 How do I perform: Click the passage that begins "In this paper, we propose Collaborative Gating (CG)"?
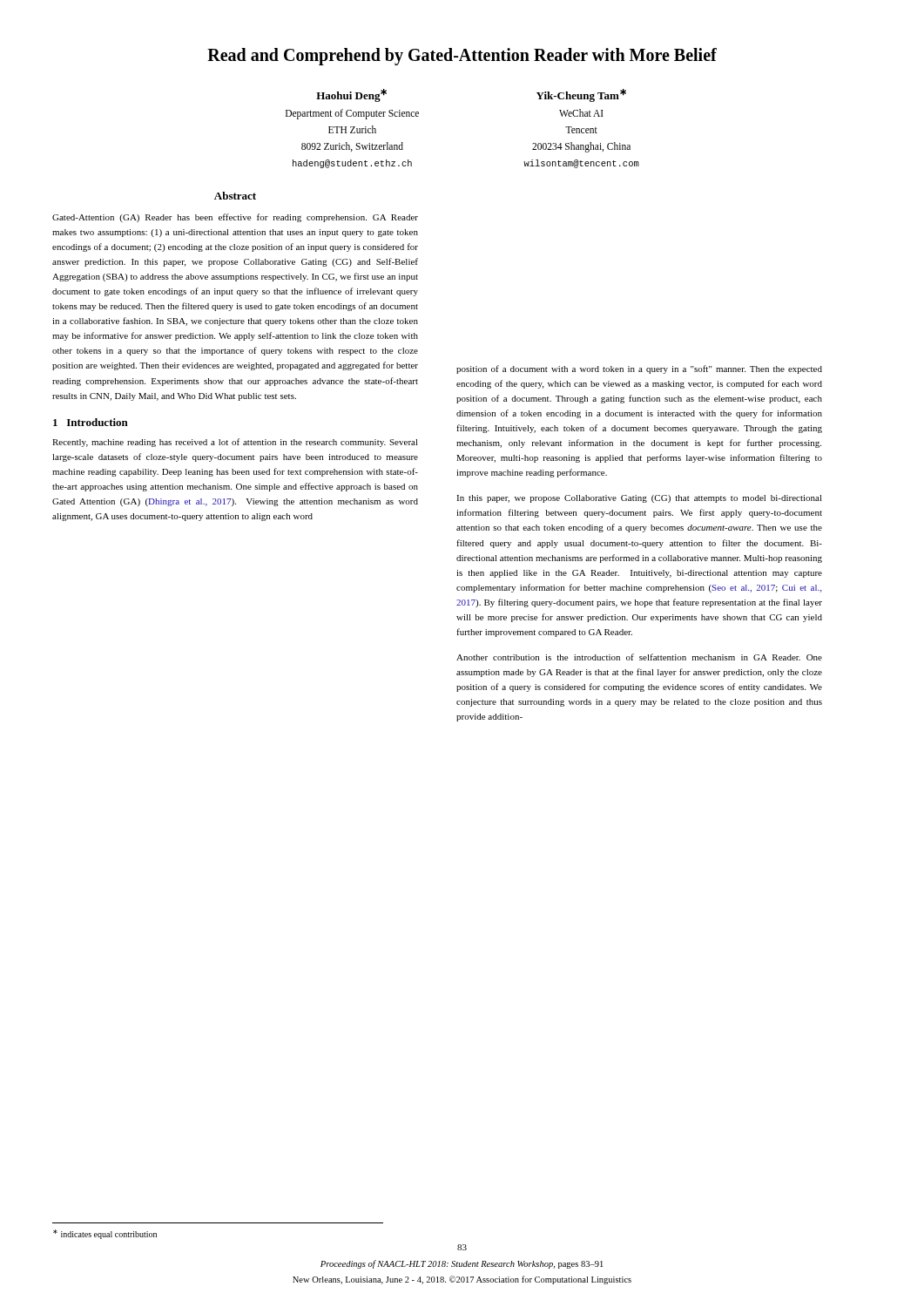(x=639, y=565)
